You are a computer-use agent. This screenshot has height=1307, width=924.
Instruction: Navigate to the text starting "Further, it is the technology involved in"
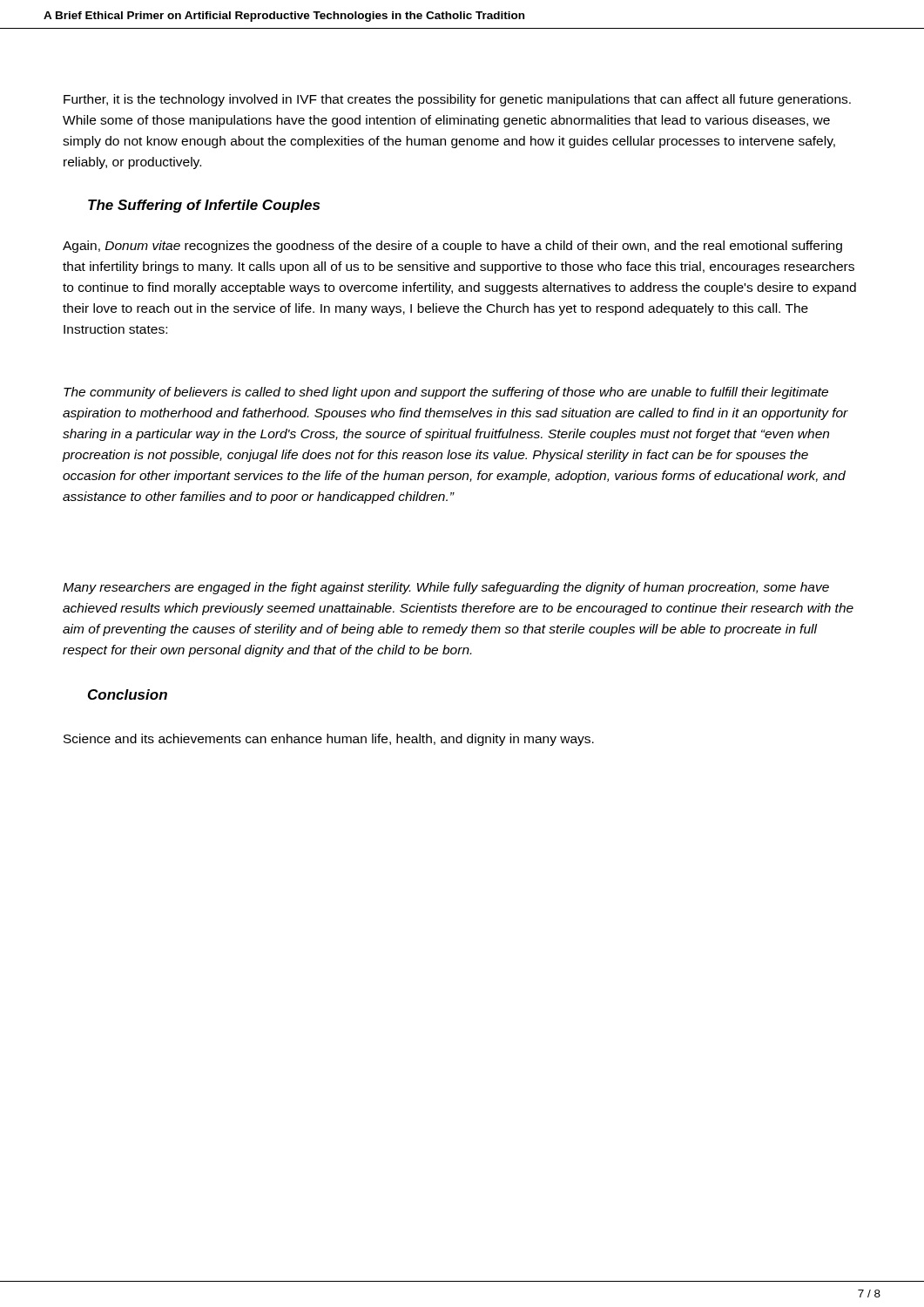(x=462, y=131)
